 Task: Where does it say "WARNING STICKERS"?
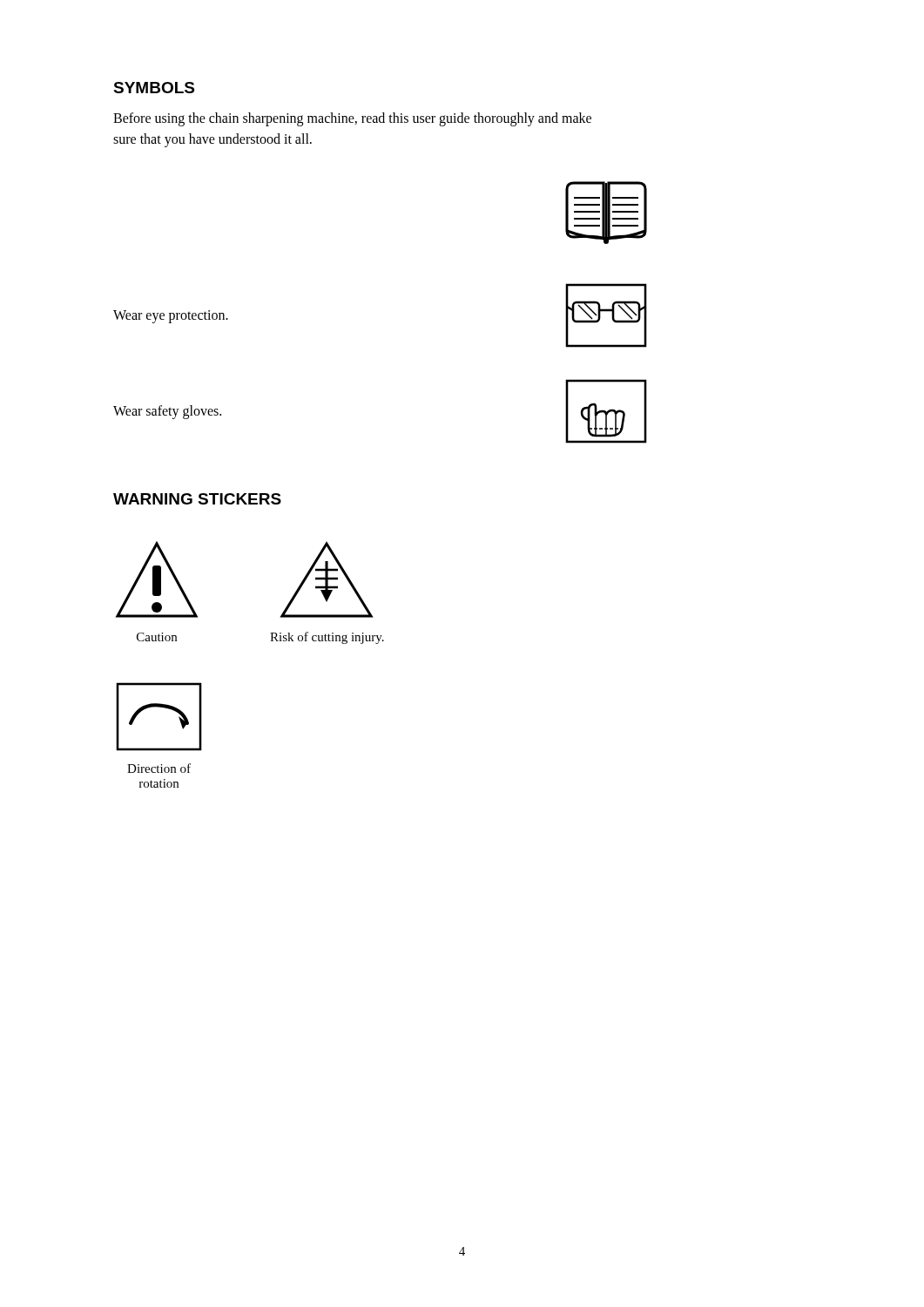click(197, 499)
